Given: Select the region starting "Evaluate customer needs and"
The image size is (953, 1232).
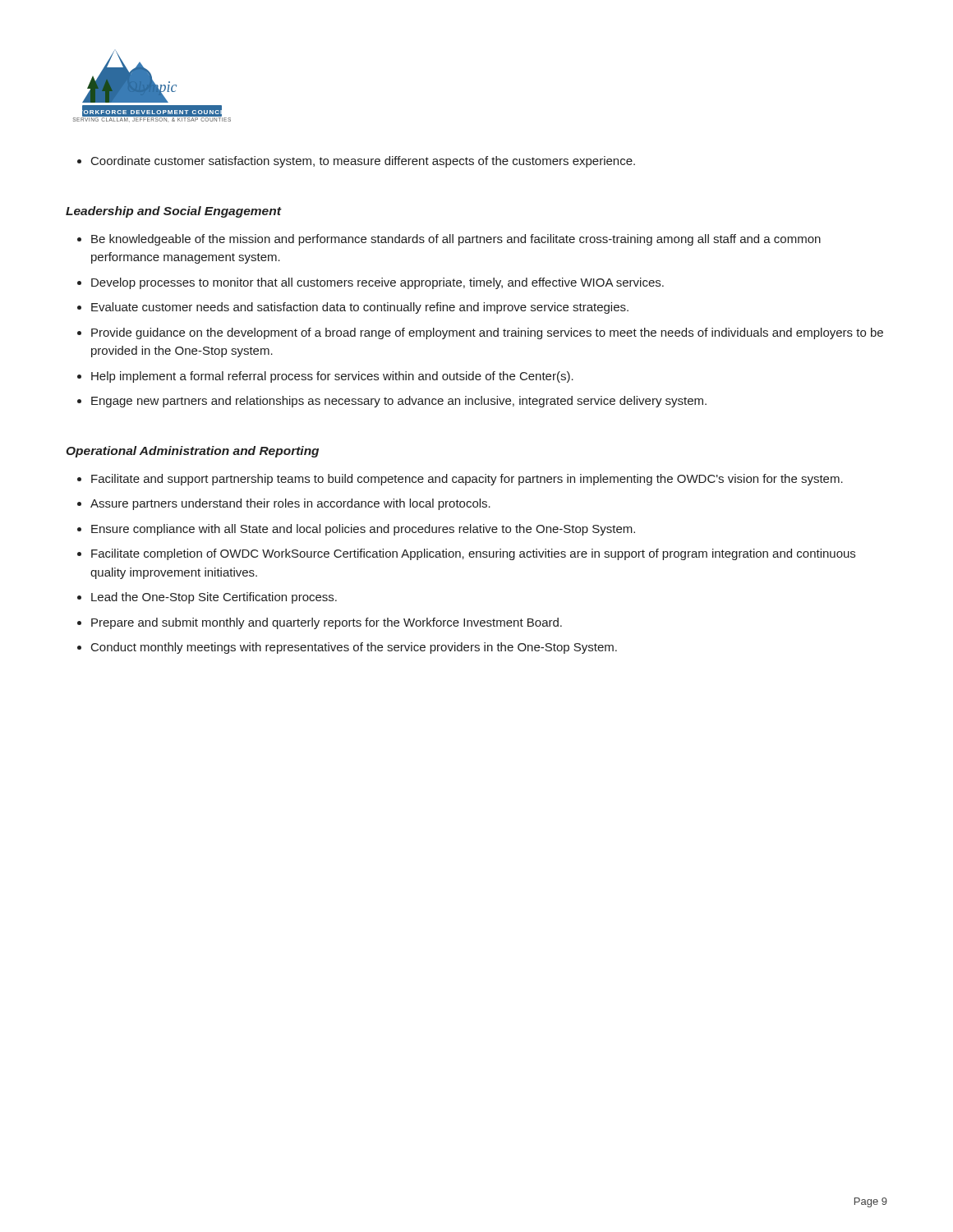Looking at the screenshot, I should (x=489, y=307).
